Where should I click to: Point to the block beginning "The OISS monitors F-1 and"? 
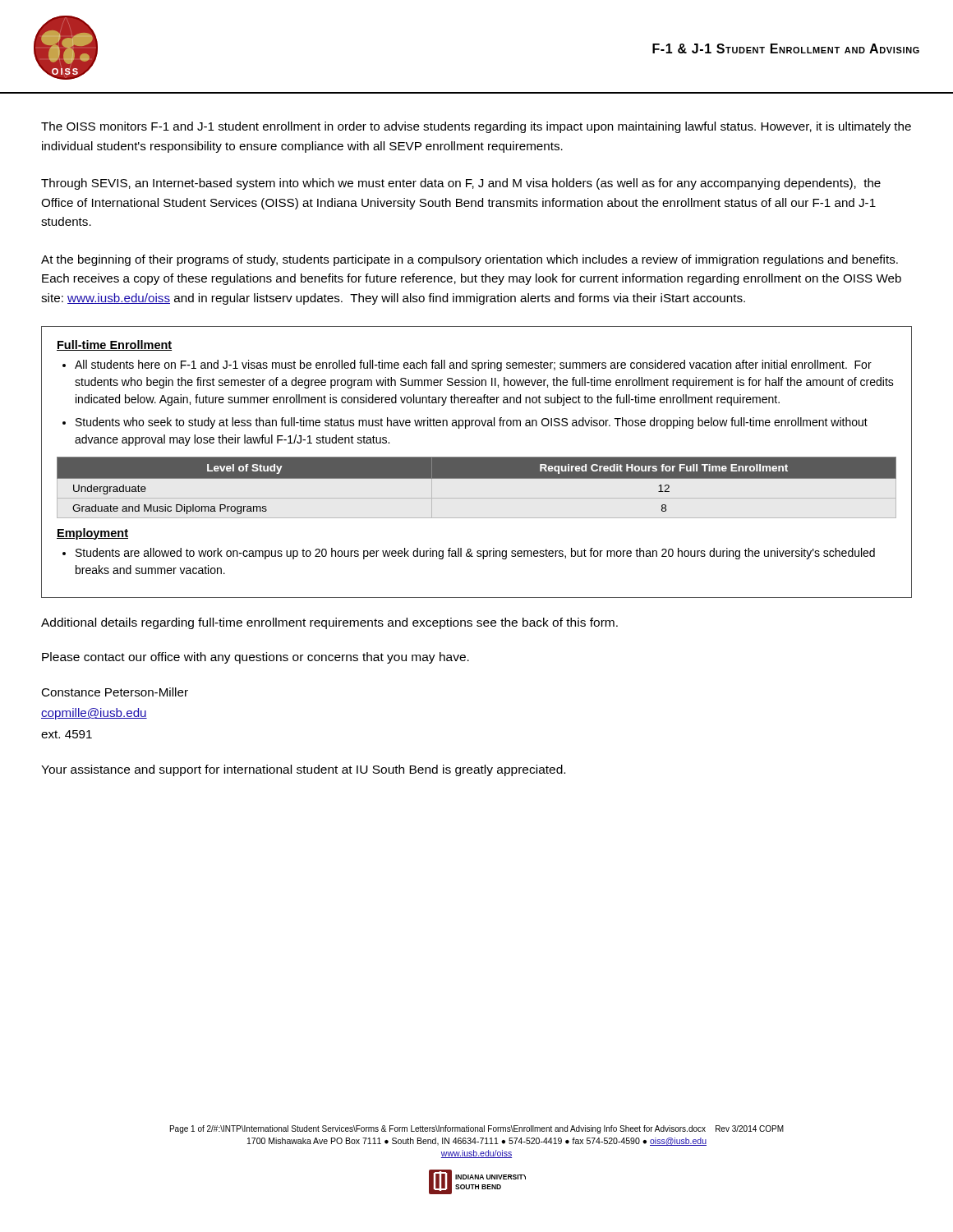(x=476, y=136)
